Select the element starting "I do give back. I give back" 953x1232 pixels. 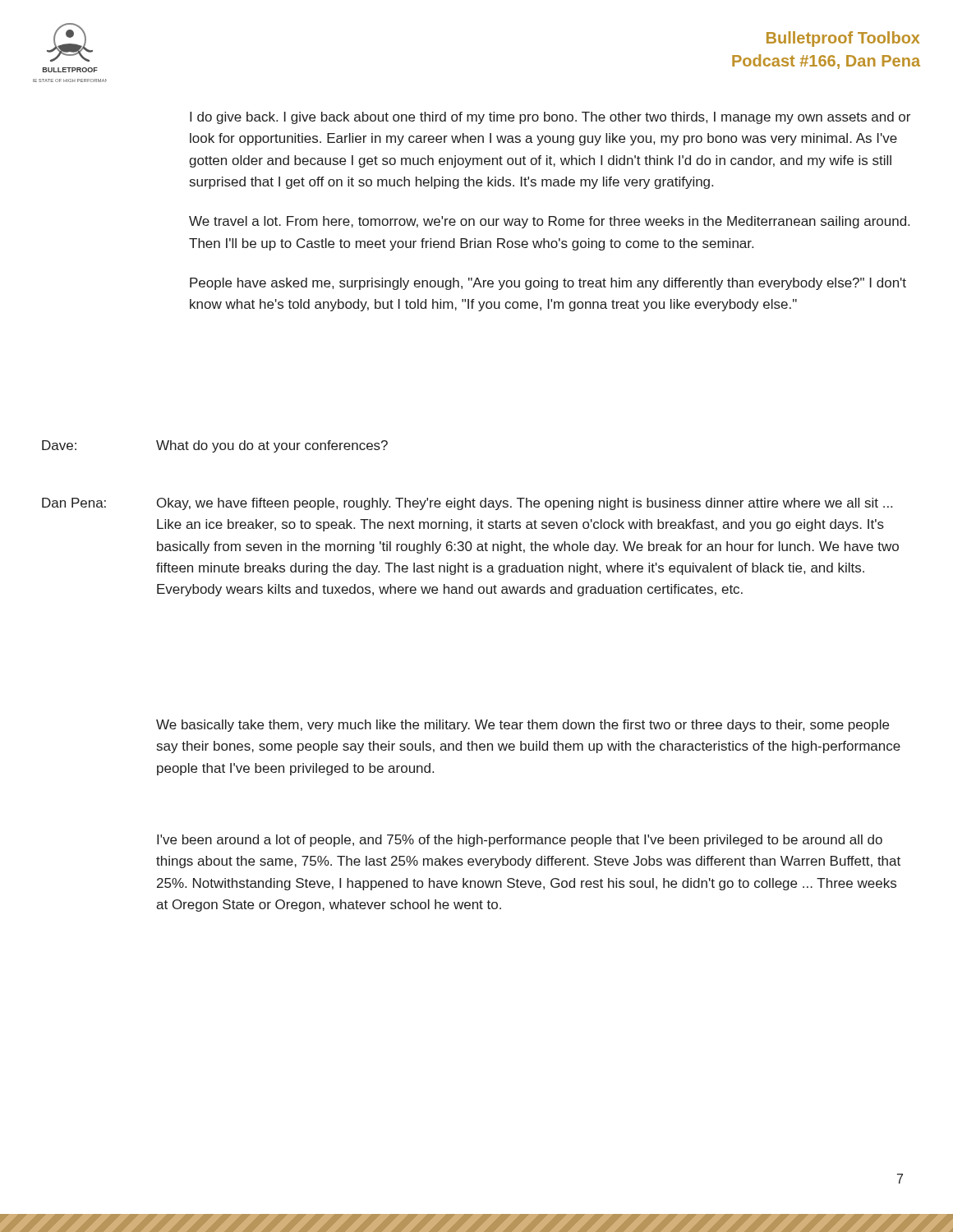[550, 150]
